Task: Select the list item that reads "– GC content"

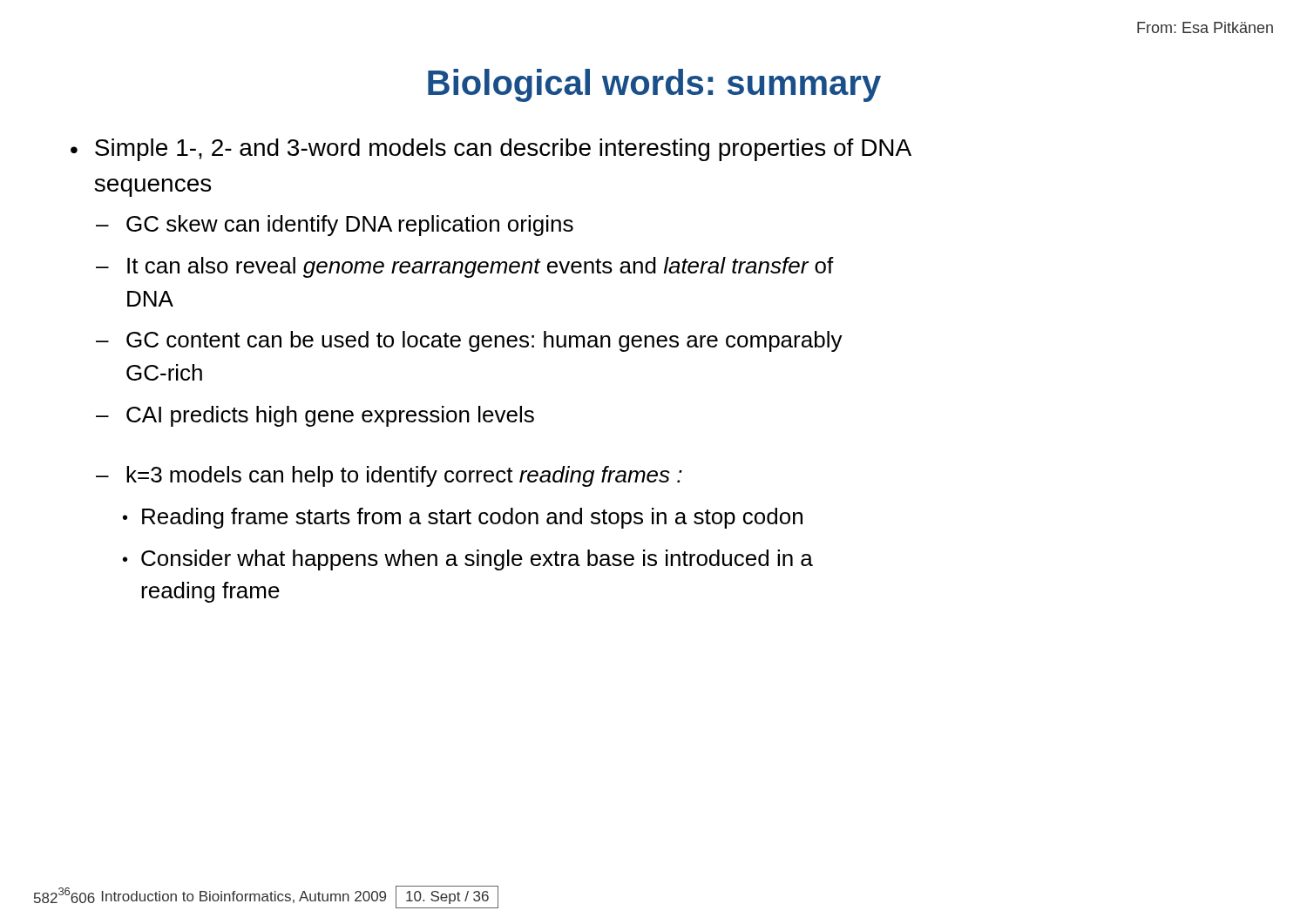Action: click(469, 357)
